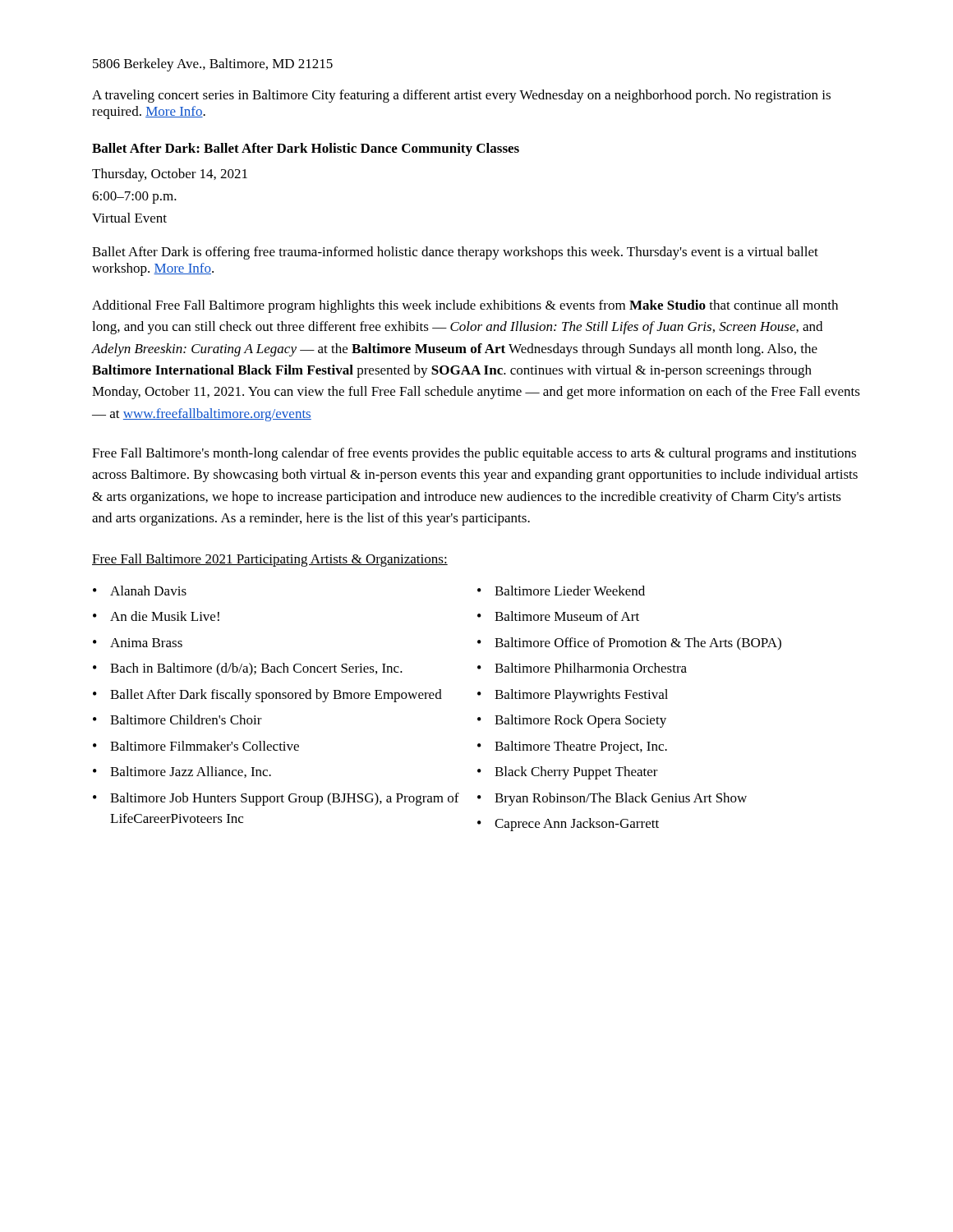The height and width of the screenshot is (1232, 953).
Task: Click on the list item that says "•Ballet After Dark"
Action: (284, 694)
